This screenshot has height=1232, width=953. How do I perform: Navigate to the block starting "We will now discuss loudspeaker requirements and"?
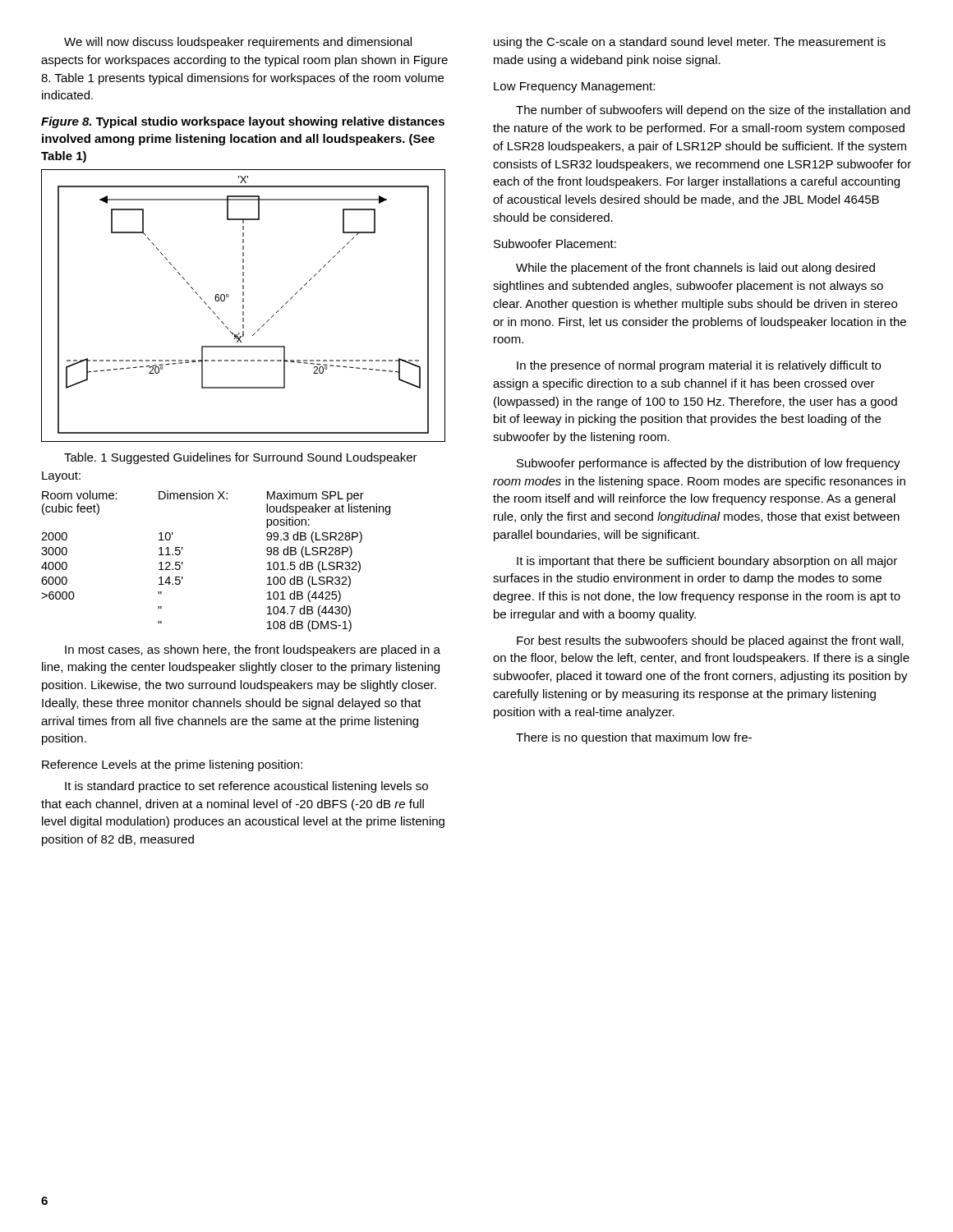[246, 69]
